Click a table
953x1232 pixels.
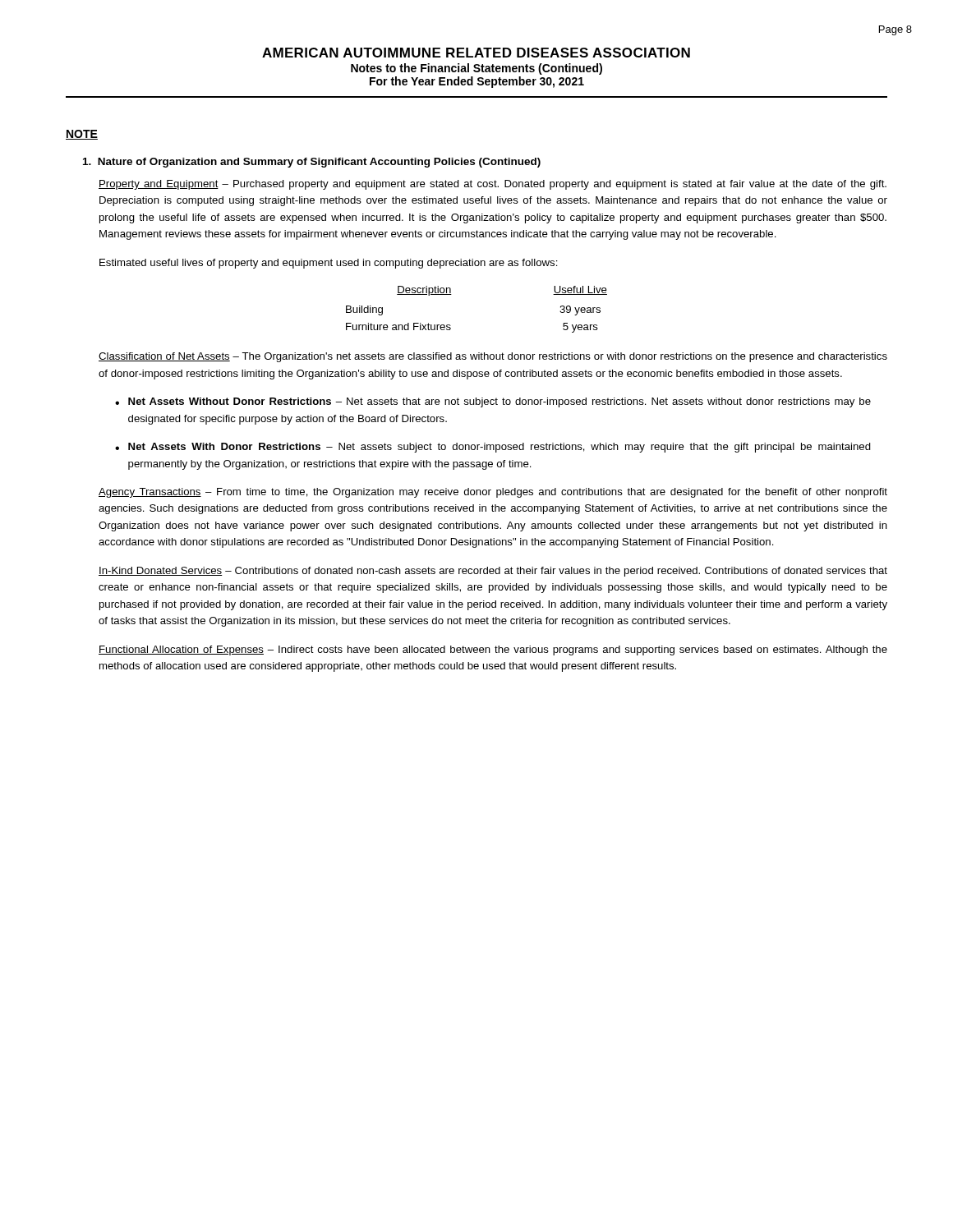click(x=476, y=309)
